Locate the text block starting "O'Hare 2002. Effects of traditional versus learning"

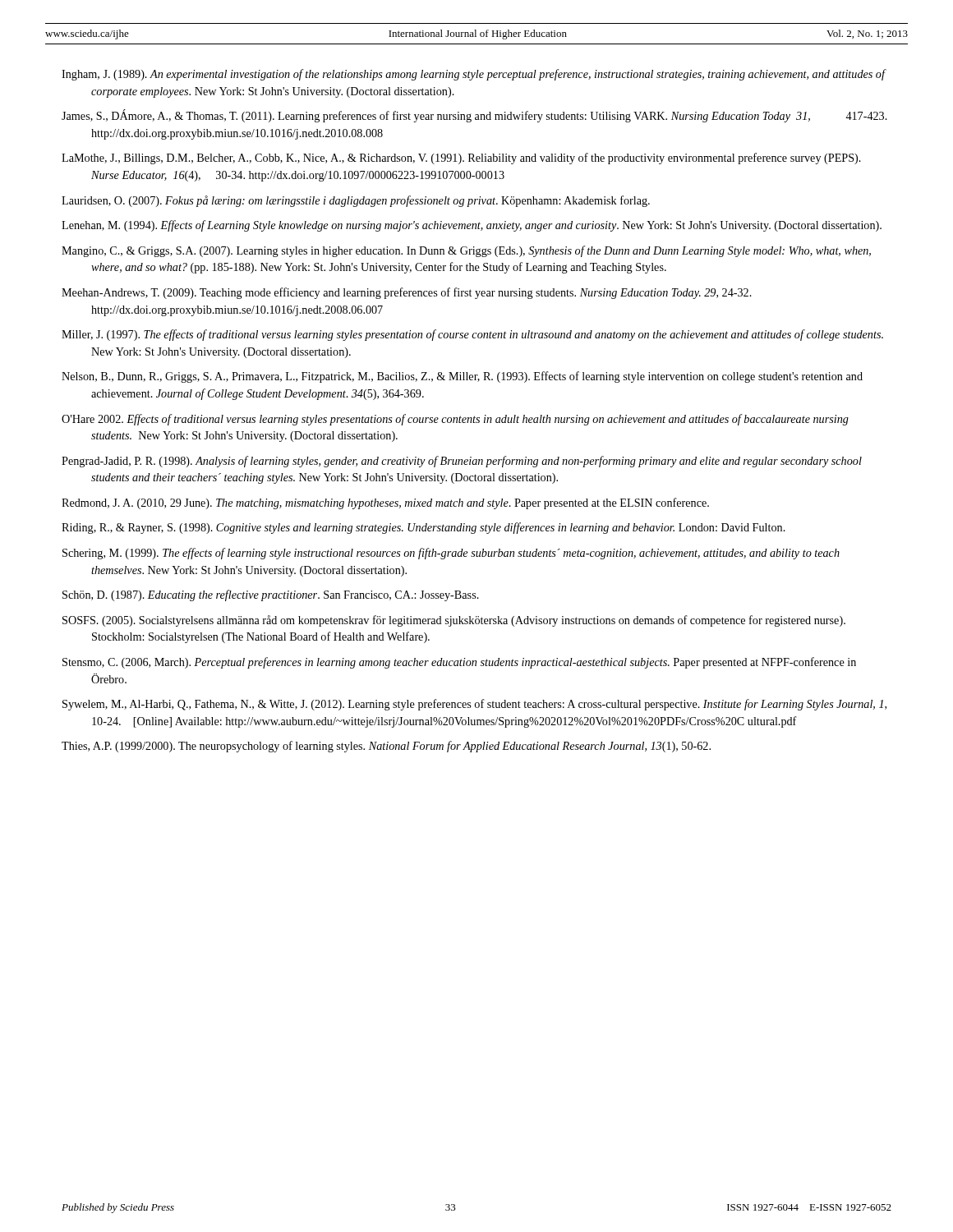coord(455,427)
